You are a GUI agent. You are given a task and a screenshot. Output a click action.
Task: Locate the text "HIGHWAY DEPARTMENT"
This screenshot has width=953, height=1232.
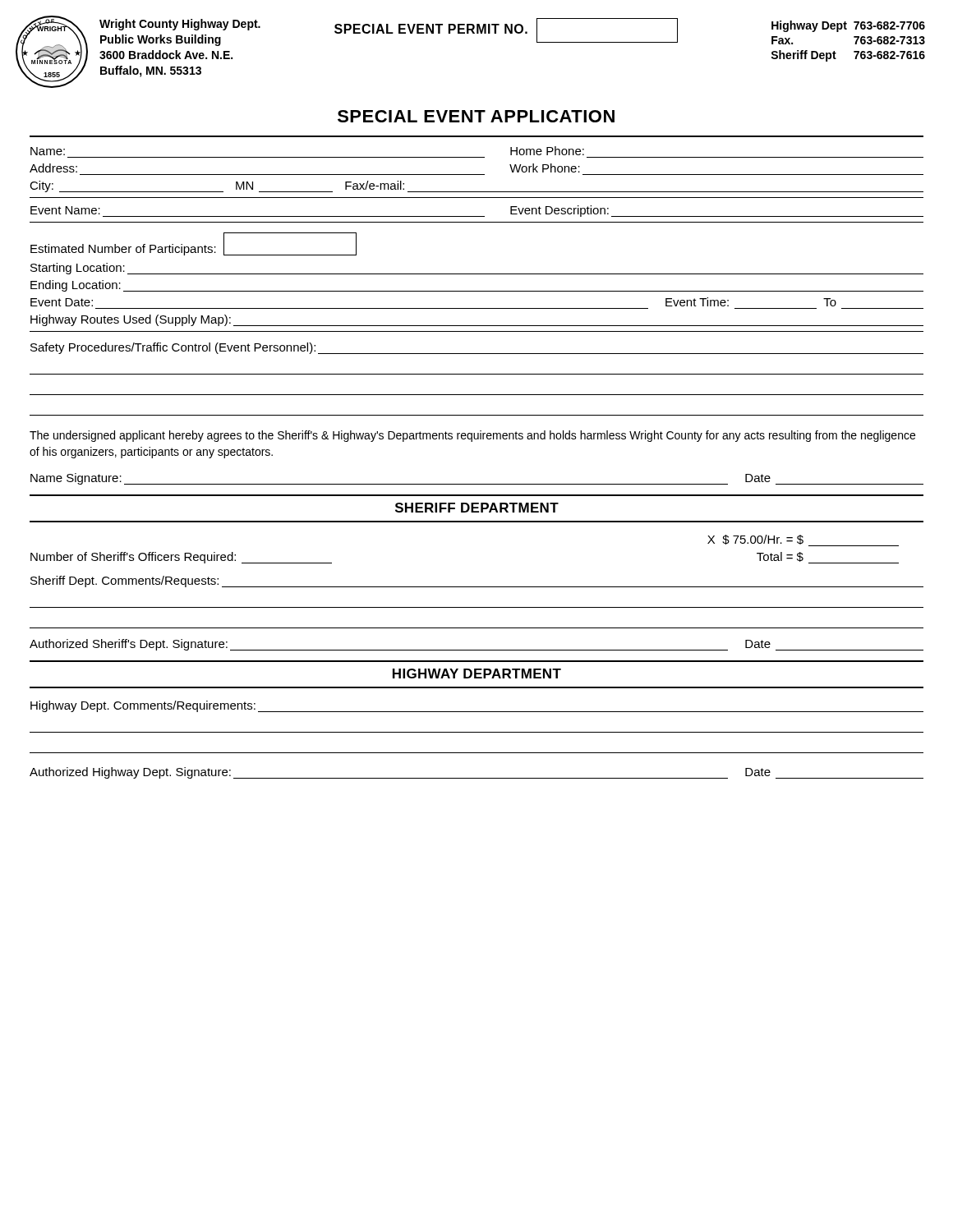coord(476,674)
